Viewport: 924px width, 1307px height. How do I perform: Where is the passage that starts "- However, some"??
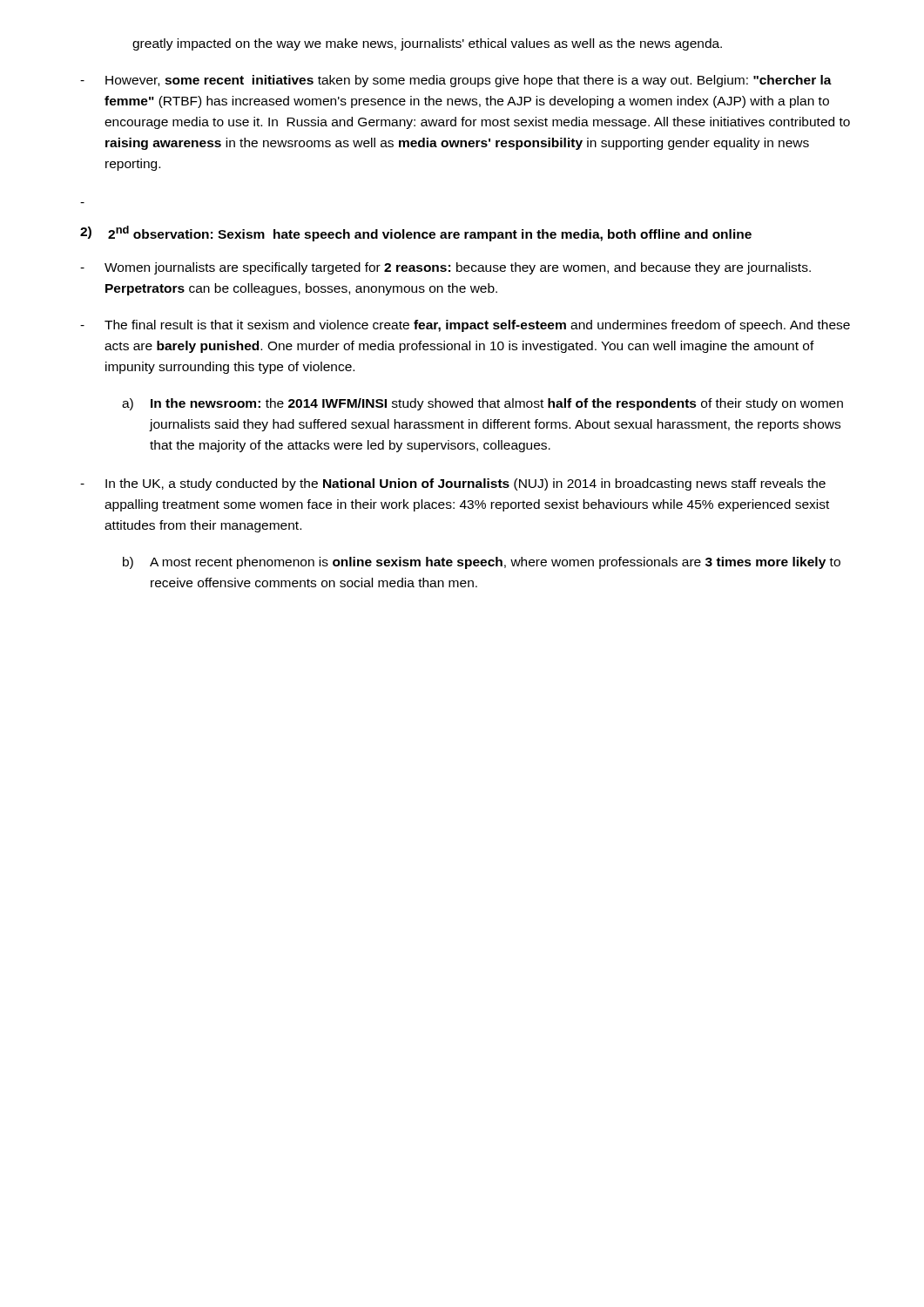point(469,122)
